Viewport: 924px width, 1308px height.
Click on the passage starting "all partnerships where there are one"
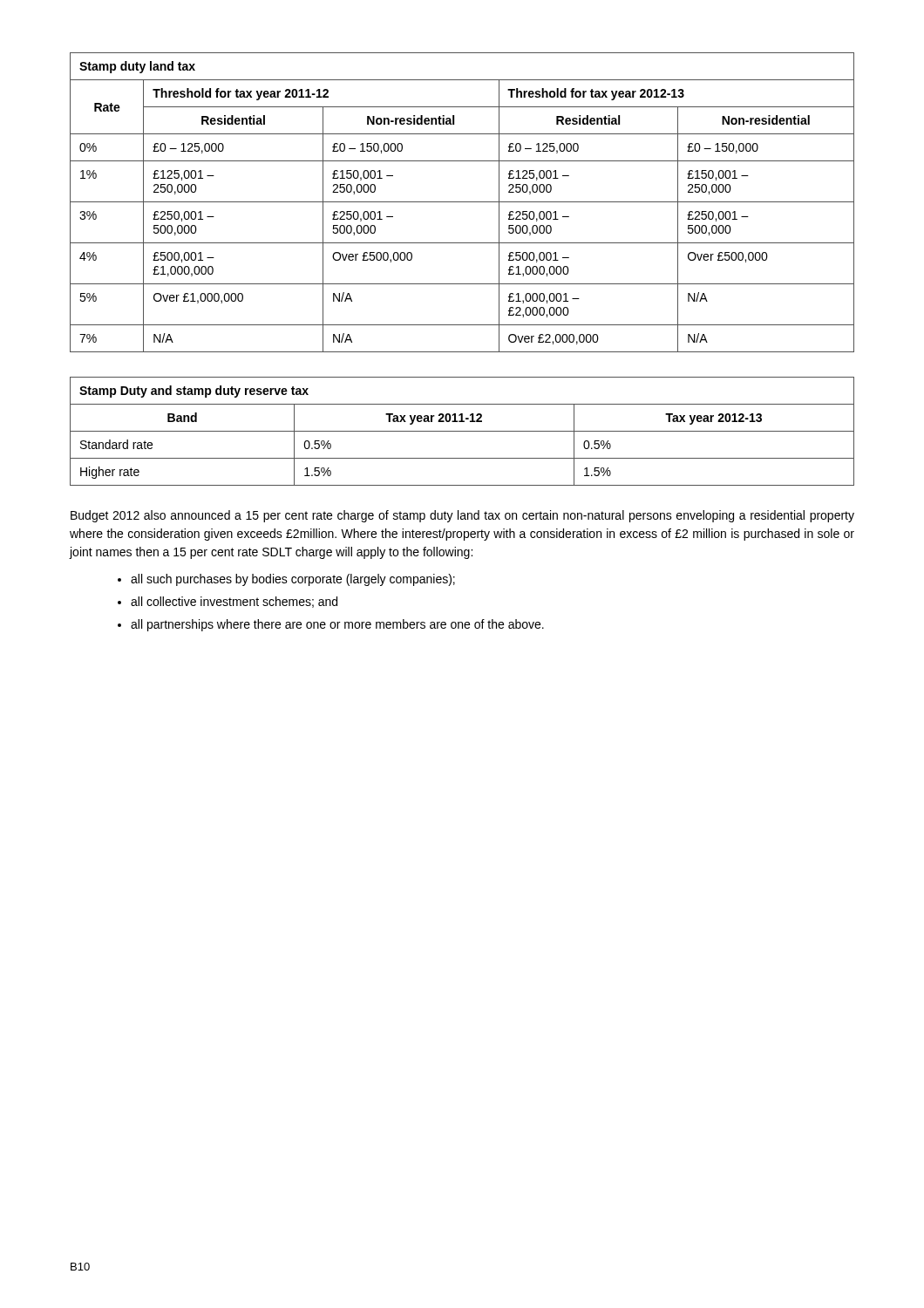click(x=338, y=624)
